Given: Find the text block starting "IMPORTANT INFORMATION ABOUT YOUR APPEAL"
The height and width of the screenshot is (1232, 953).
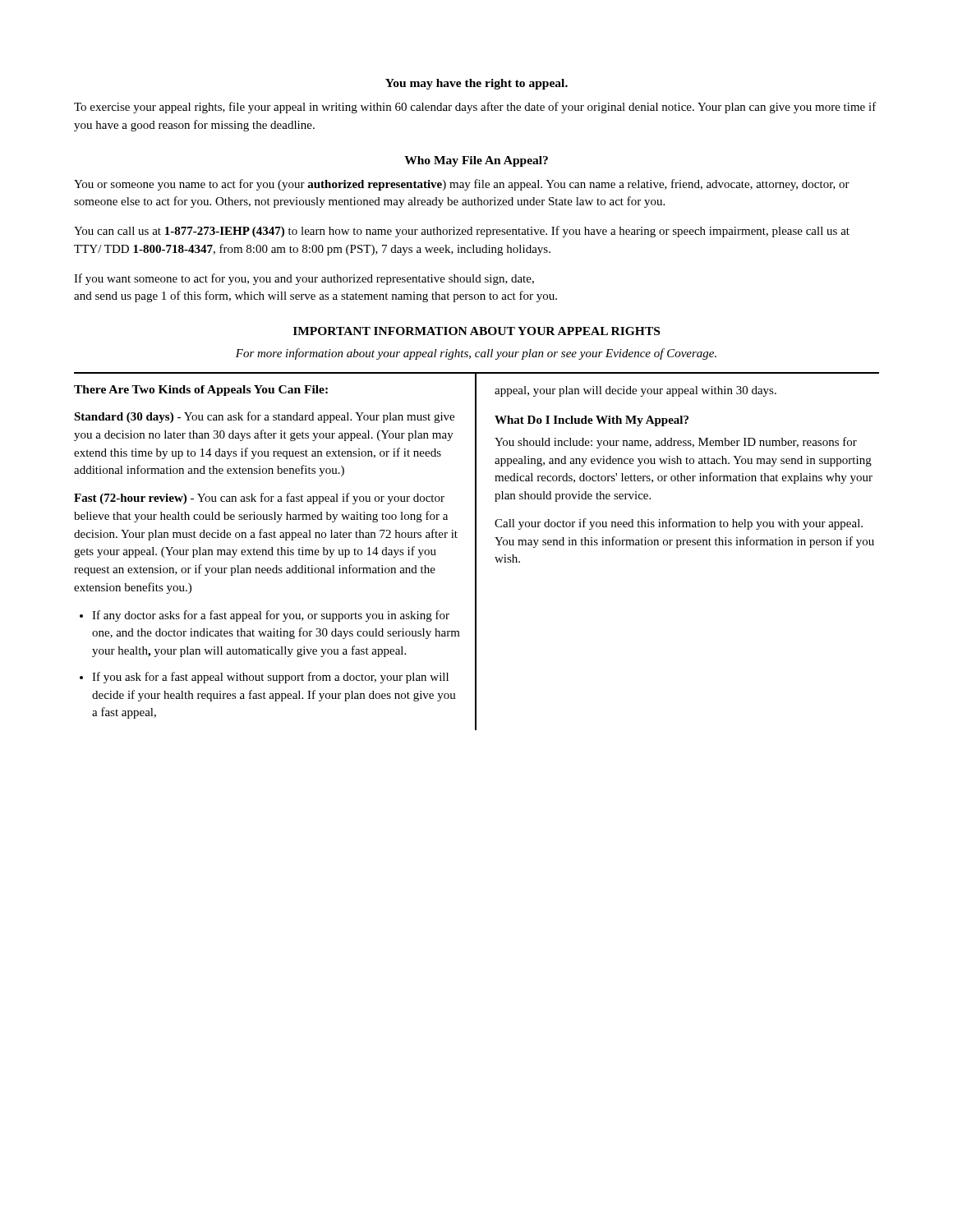Looking at the screenshot, I should click(x=476, y=331).
